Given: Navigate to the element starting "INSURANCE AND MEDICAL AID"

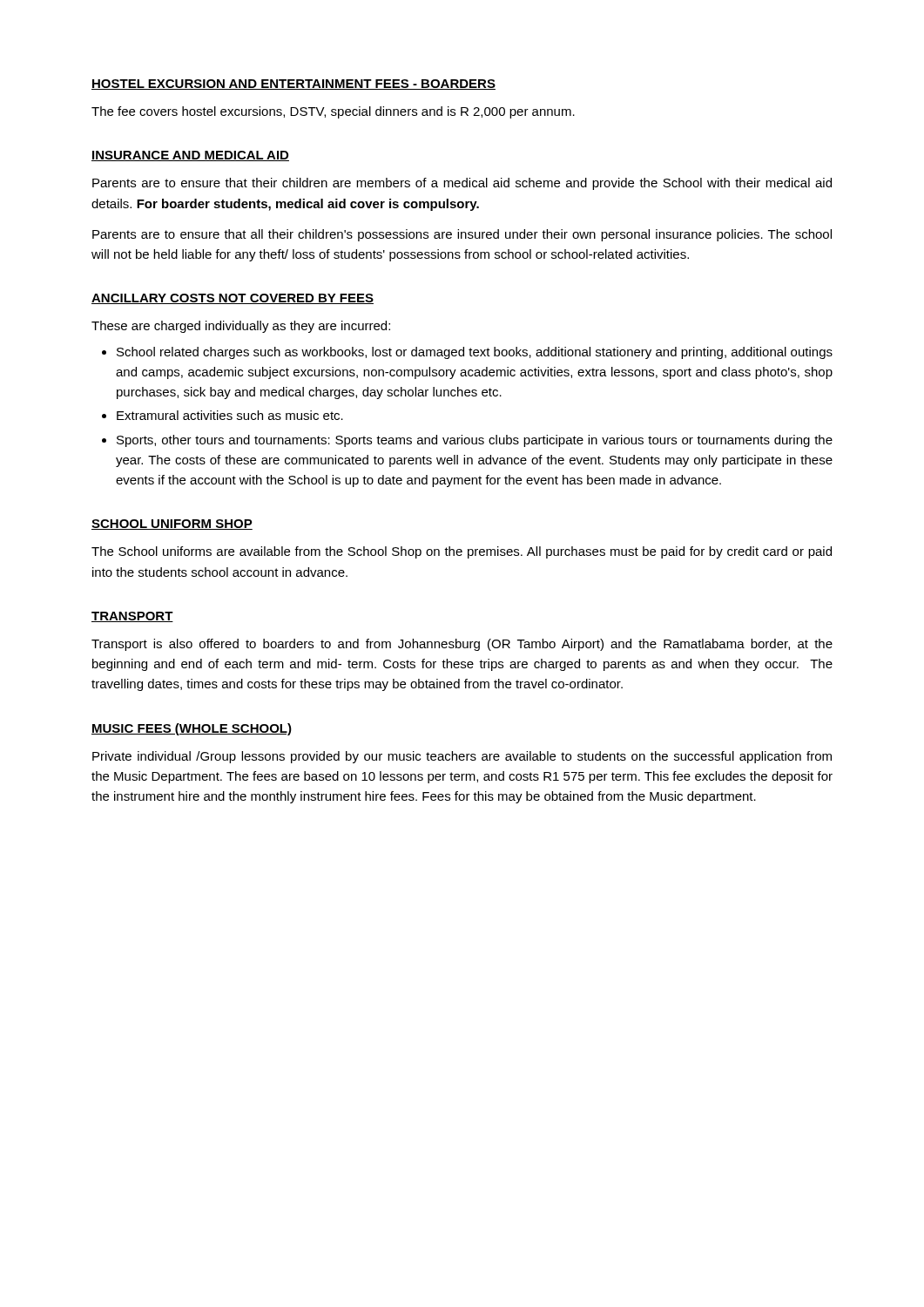Looking at the screenshot, I should point(190,155).
